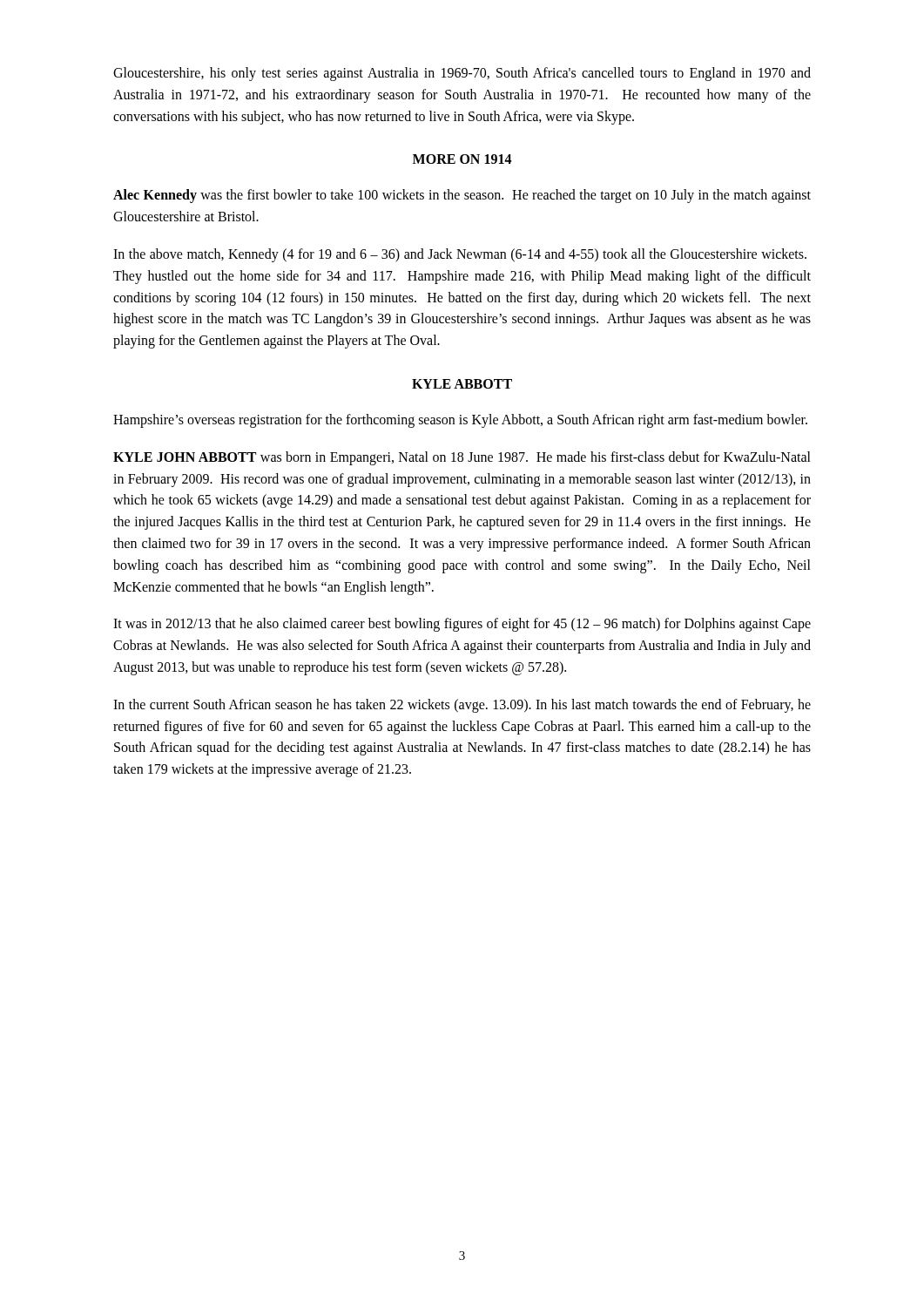924x1307 pixels.
Task: Find "MORE ON 1914" on this page
Action: [462, 159]
